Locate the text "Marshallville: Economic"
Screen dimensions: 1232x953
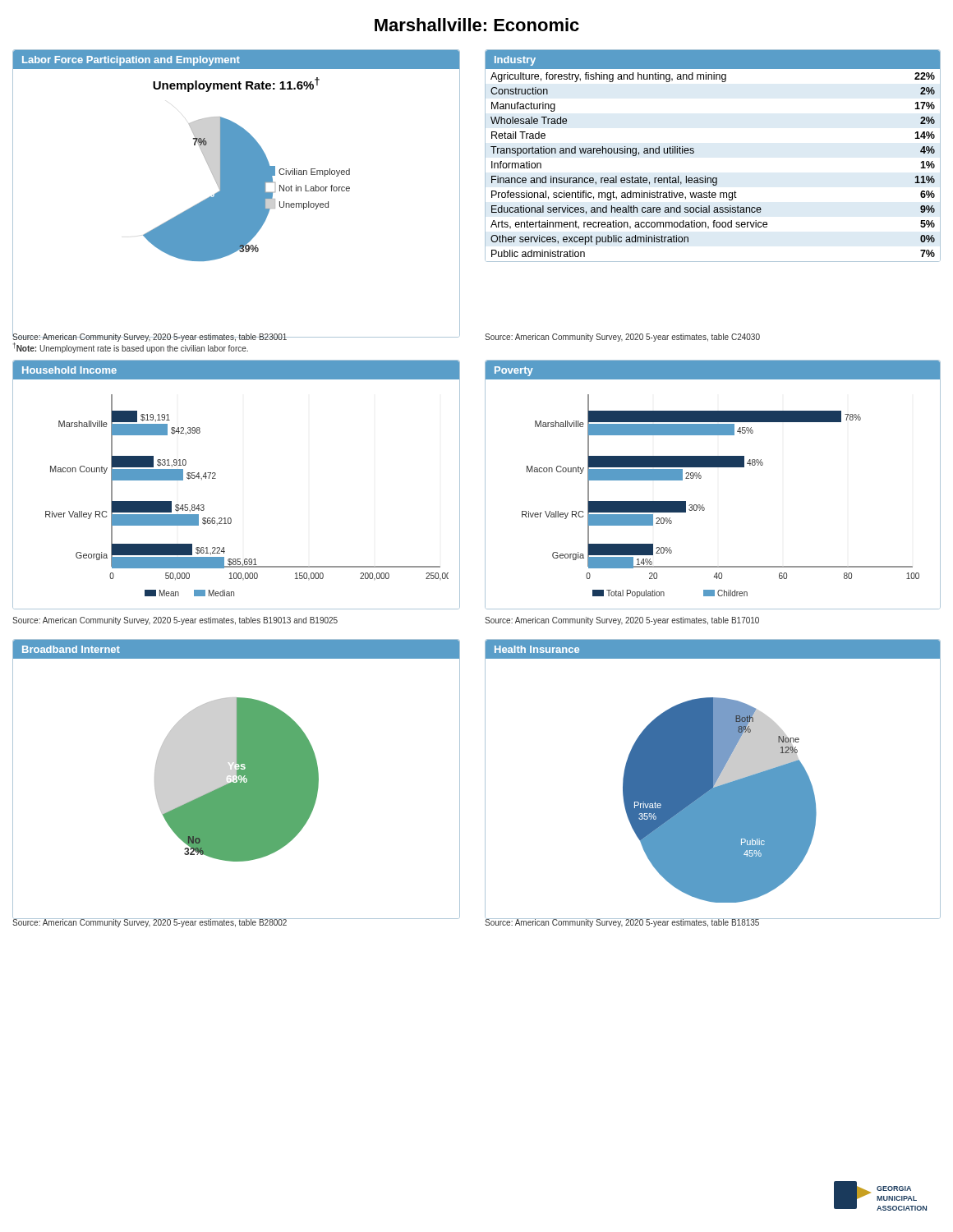pos(476,25)
